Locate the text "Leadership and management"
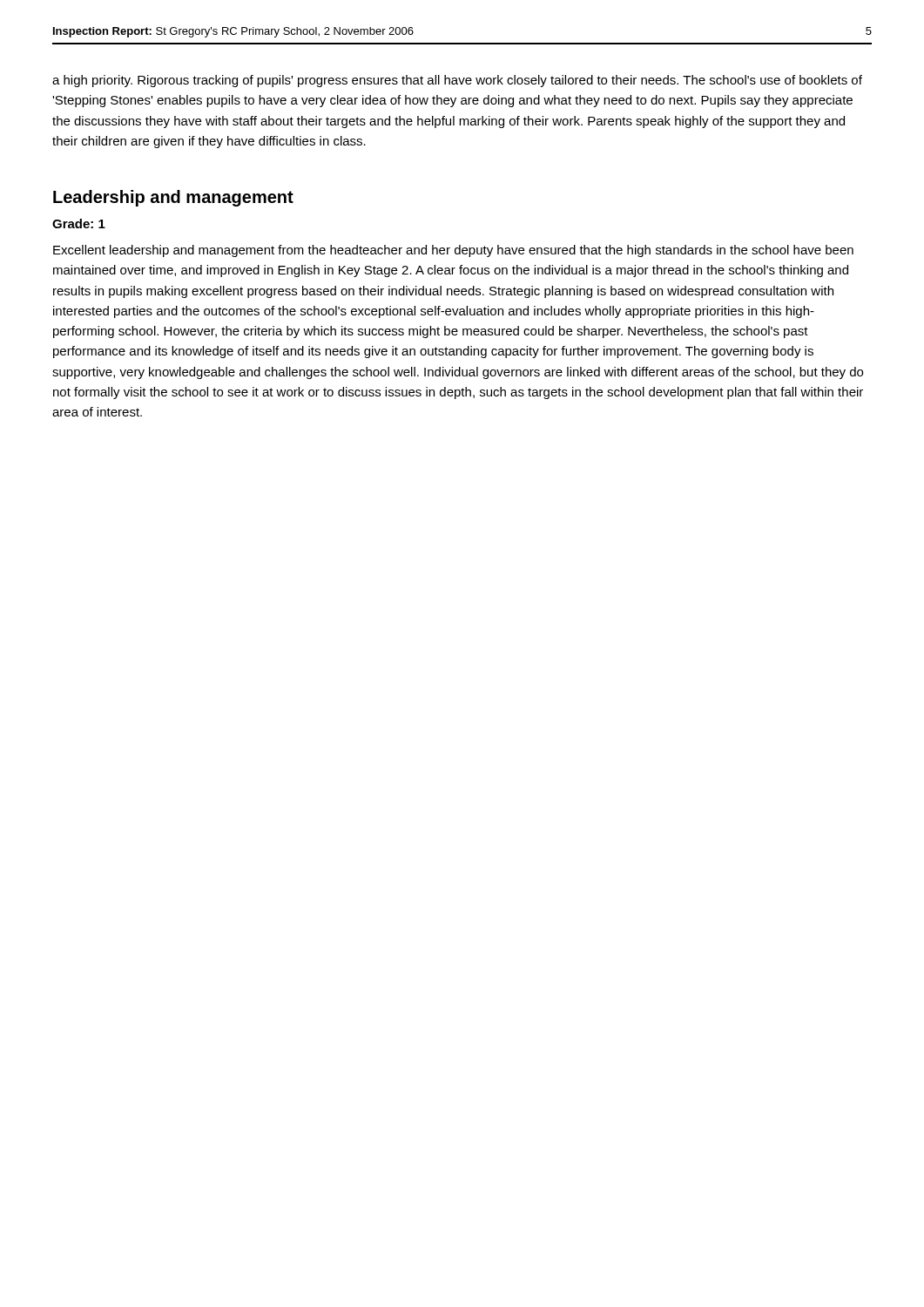924x1307 pixels. (x=173, y=197)
